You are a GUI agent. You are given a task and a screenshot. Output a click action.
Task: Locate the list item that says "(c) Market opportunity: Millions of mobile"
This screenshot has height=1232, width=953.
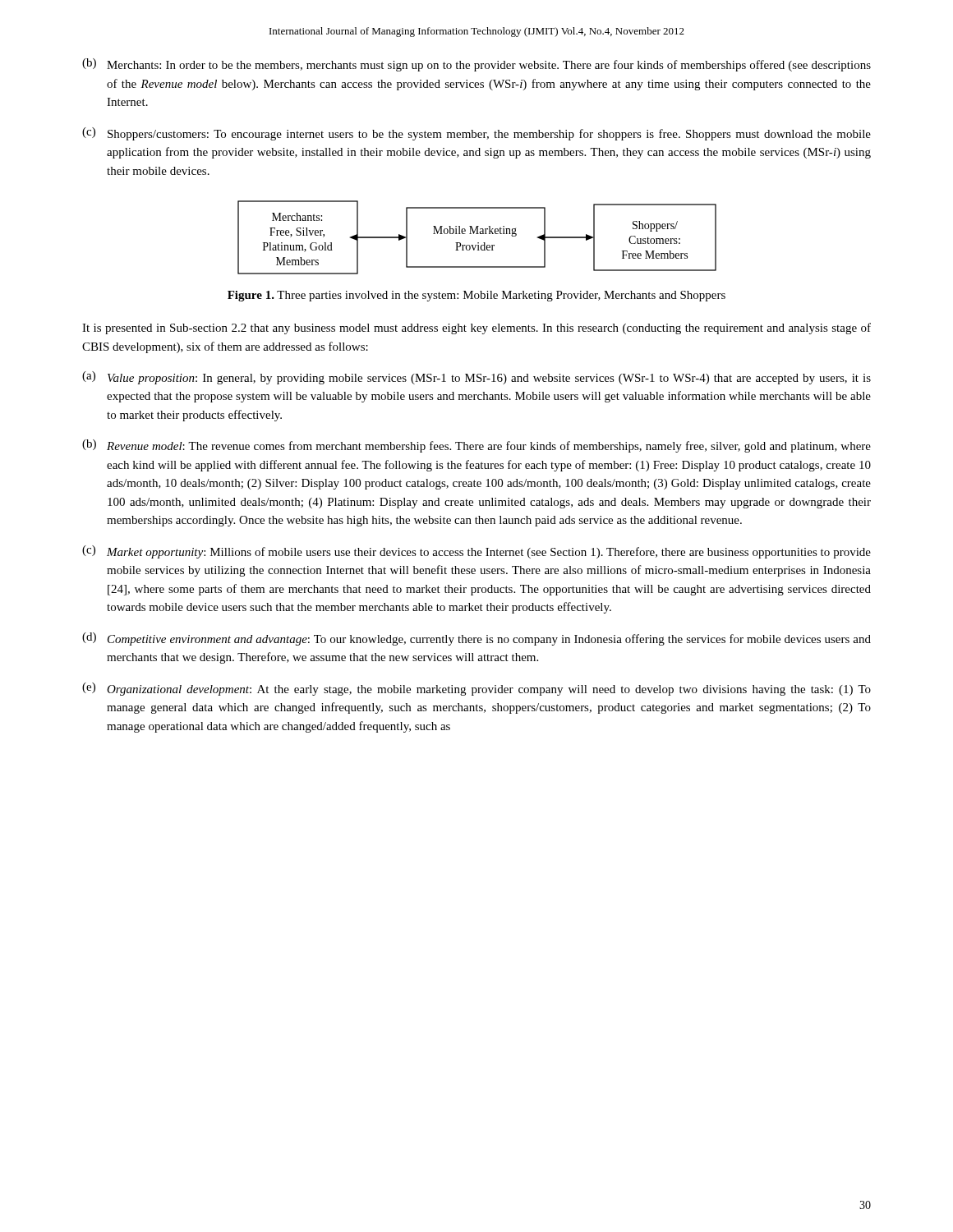pos(476,579)
